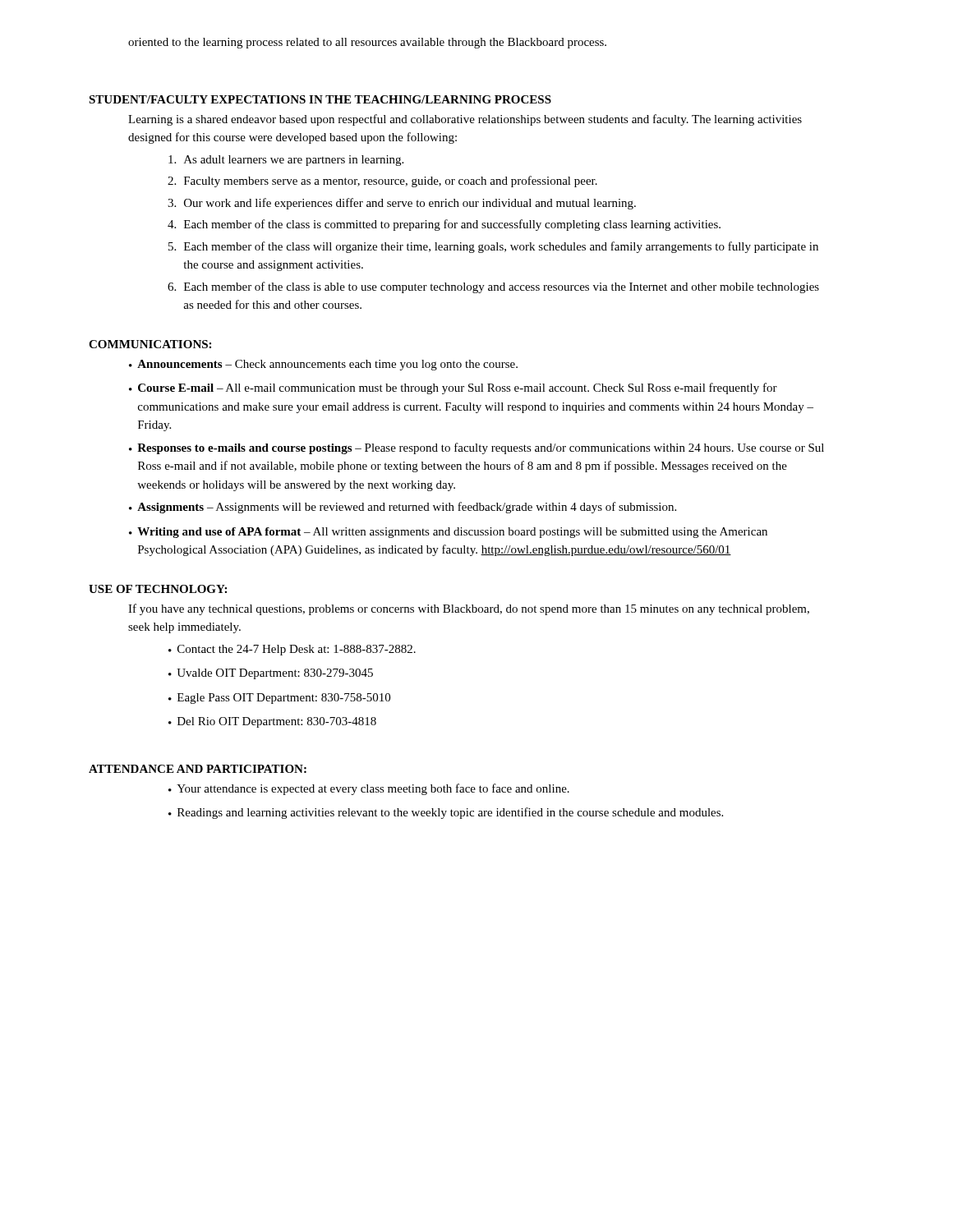Click on the element starting "•Readings and learning activities"

coord(446,813)
